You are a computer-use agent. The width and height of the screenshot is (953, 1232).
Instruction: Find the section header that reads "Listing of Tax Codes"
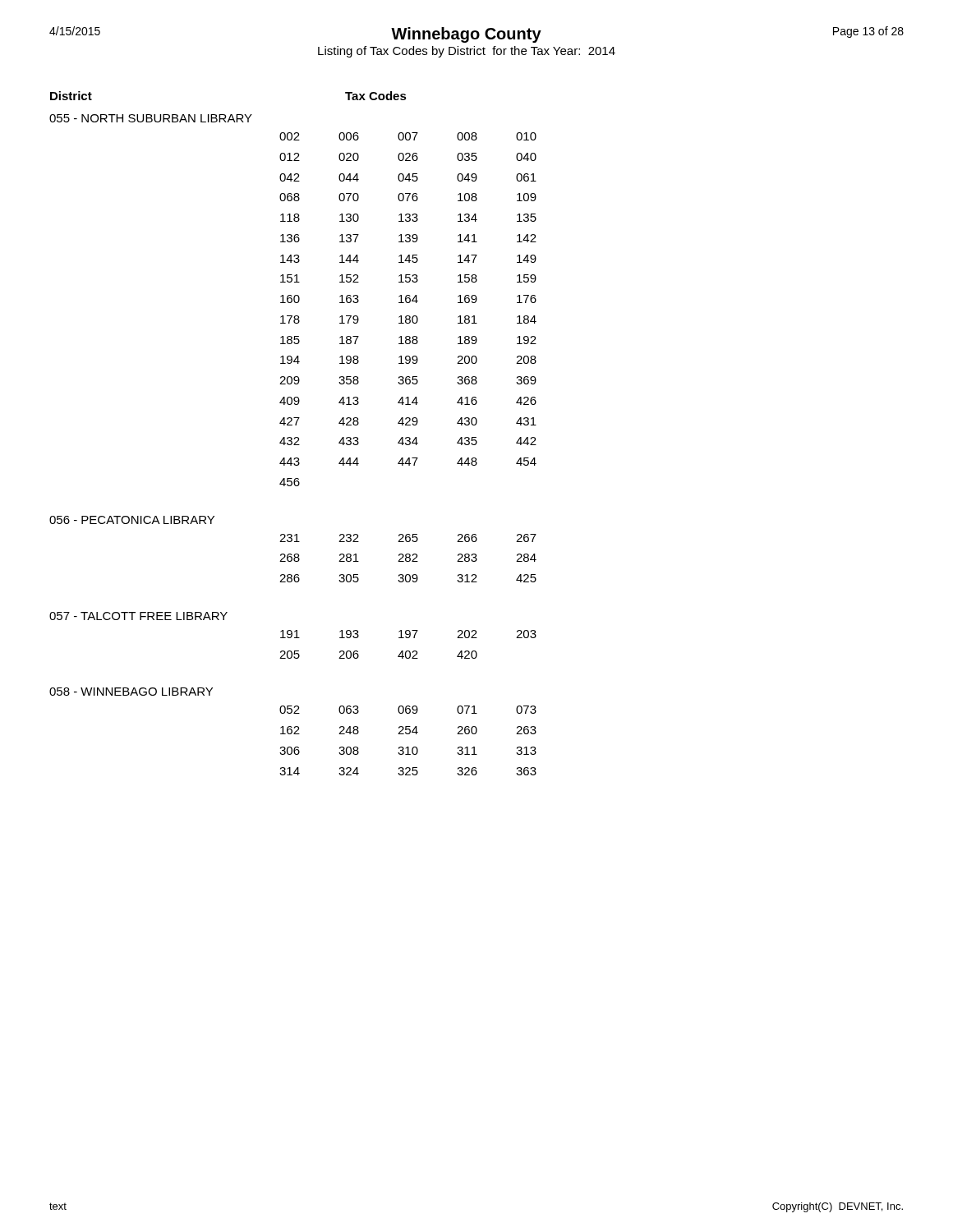tap(466, 51)
